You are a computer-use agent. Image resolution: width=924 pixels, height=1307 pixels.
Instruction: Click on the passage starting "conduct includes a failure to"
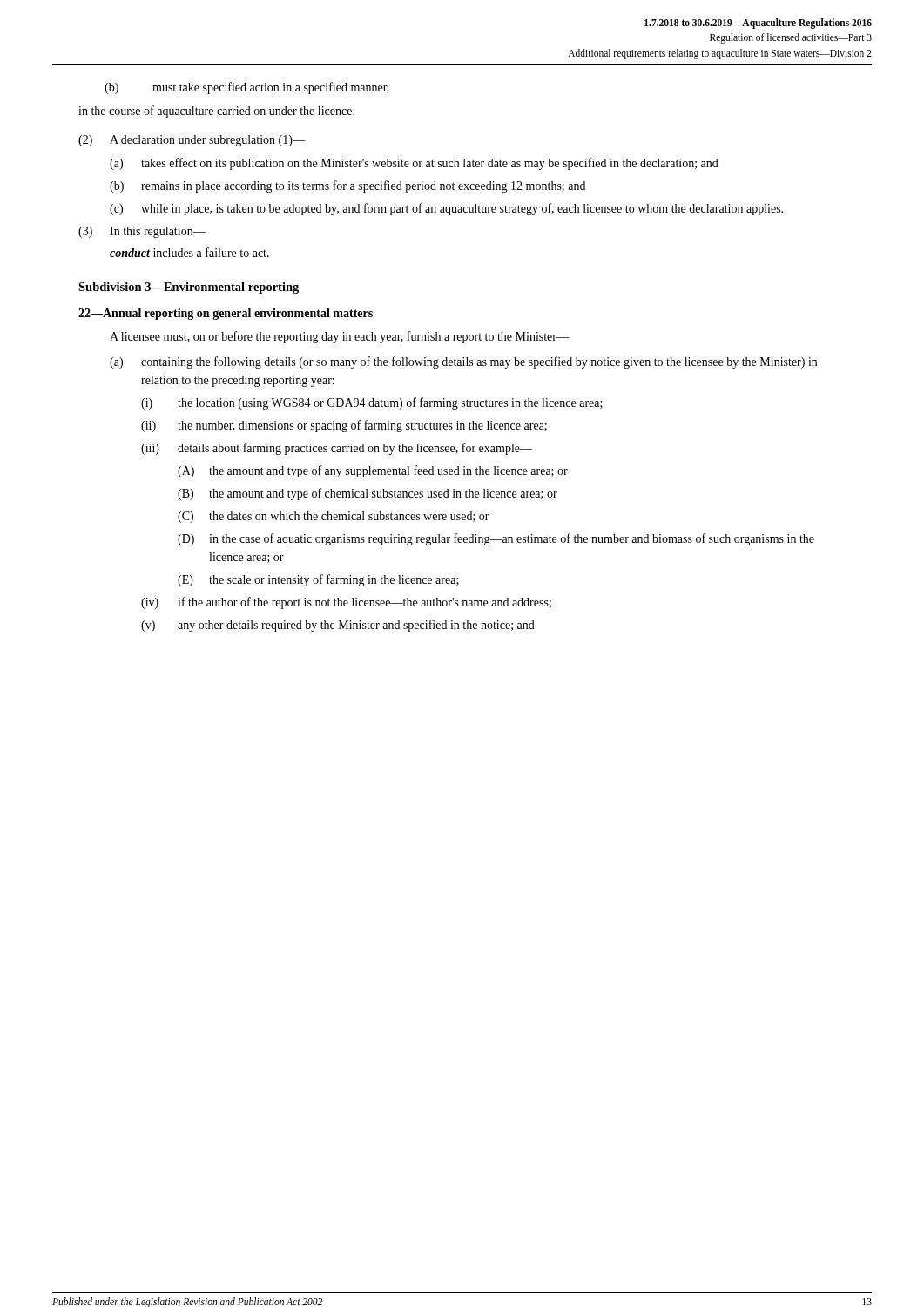tap(190, 253)
